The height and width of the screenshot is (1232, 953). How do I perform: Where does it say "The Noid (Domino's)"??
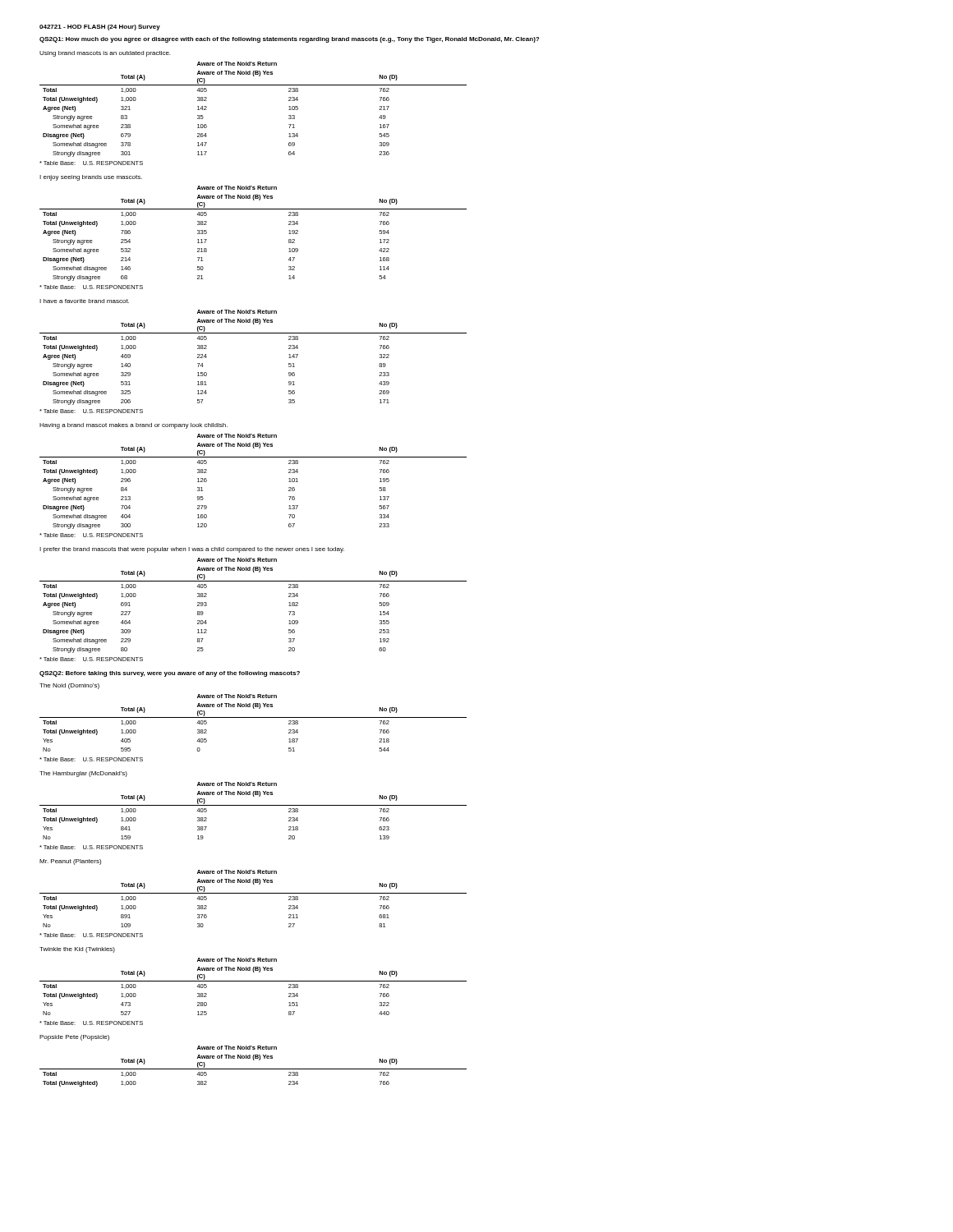(x=69, y=685)
